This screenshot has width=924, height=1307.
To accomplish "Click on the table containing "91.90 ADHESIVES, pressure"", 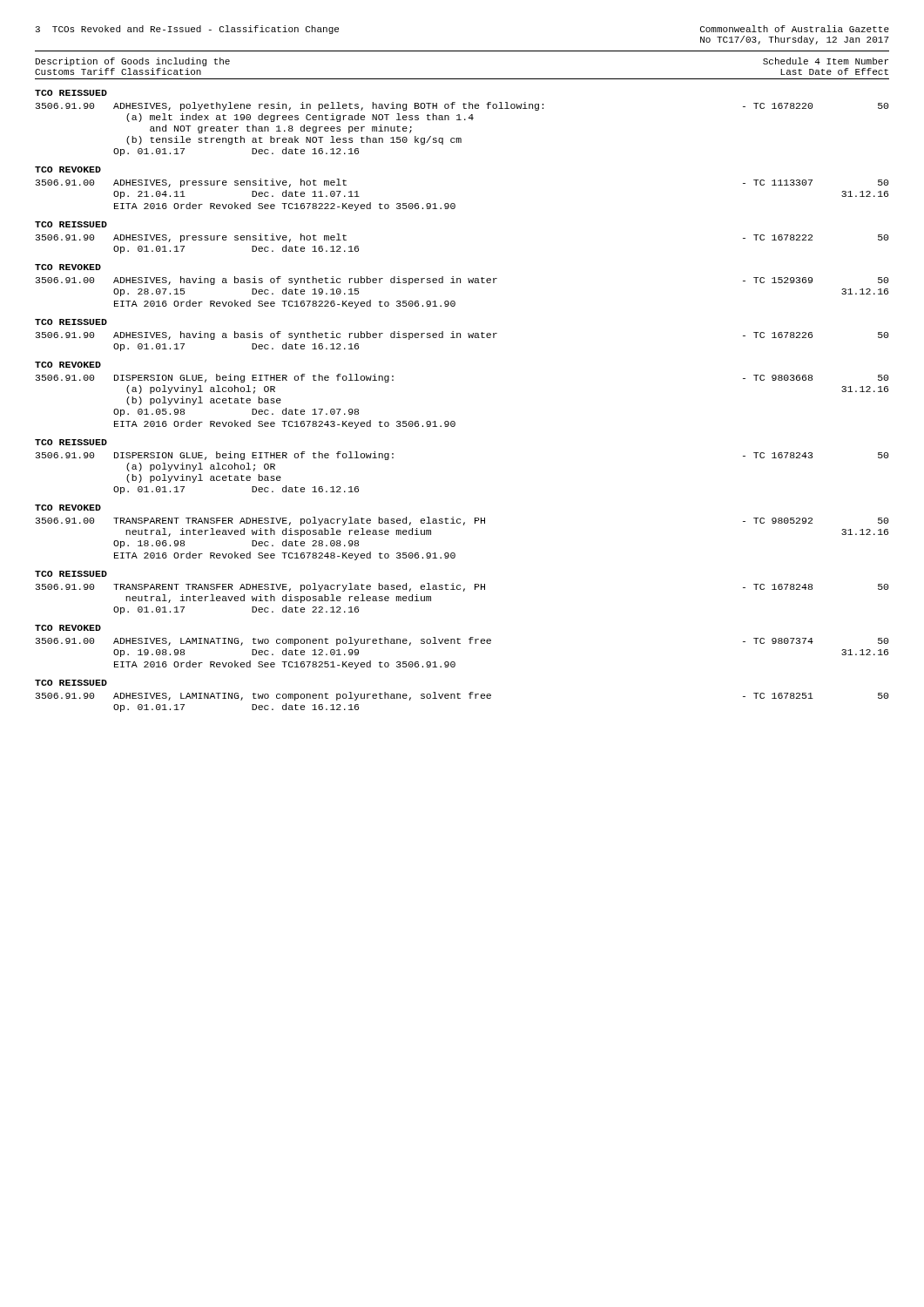I will point(462,243).
